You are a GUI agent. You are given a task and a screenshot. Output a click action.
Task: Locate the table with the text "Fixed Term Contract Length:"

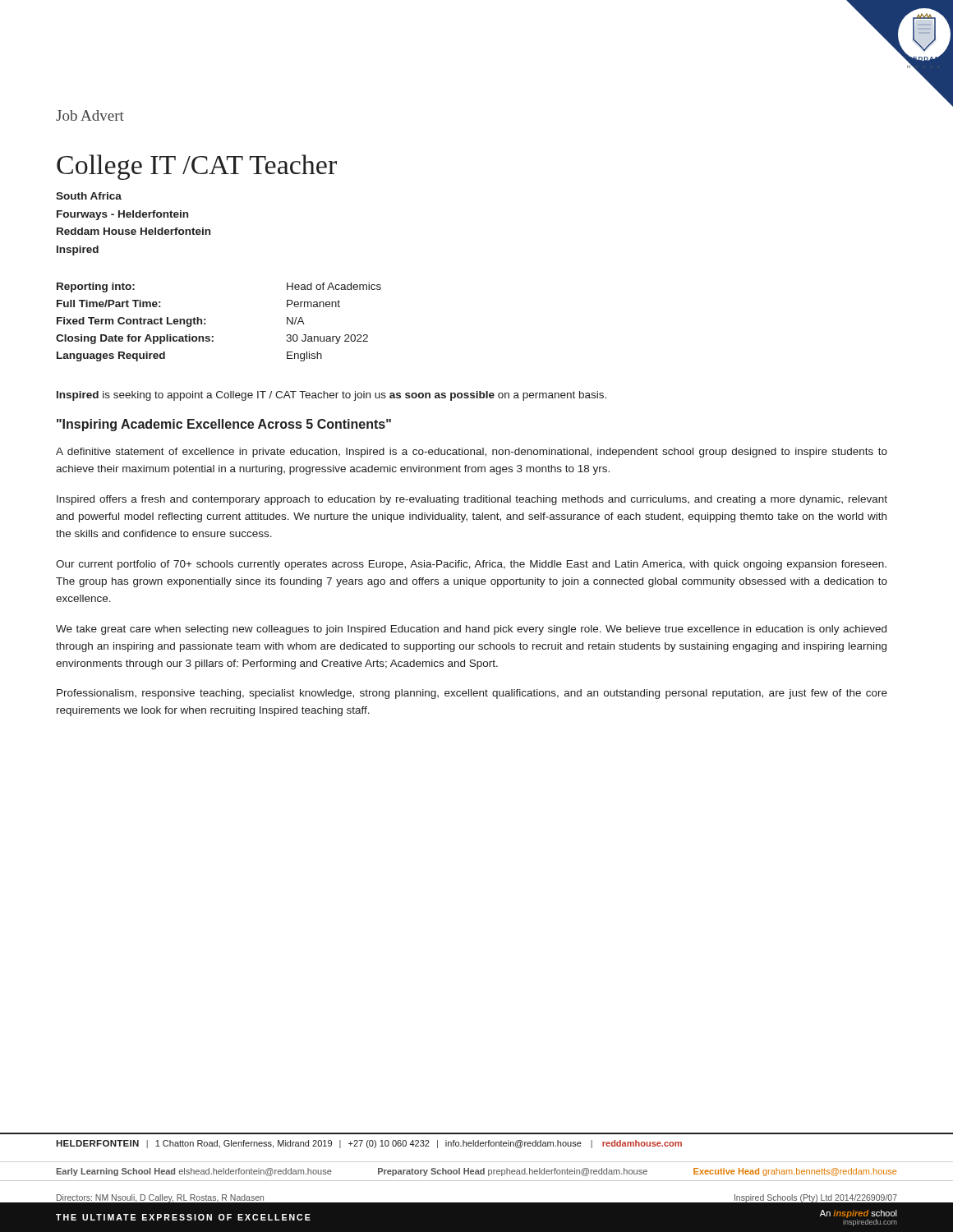pos(472,321)
